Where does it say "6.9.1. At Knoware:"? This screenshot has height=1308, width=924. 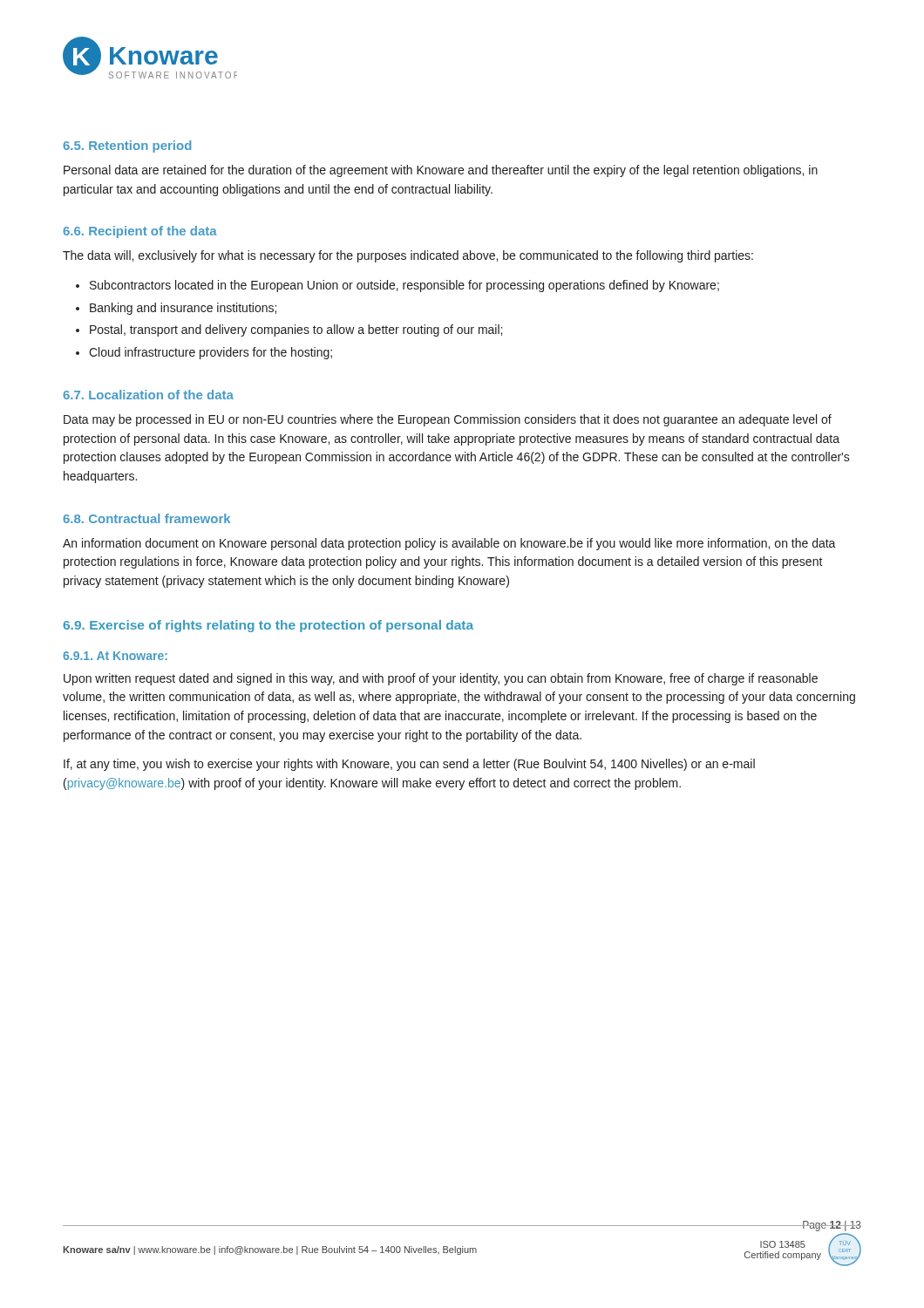(115, 655)
